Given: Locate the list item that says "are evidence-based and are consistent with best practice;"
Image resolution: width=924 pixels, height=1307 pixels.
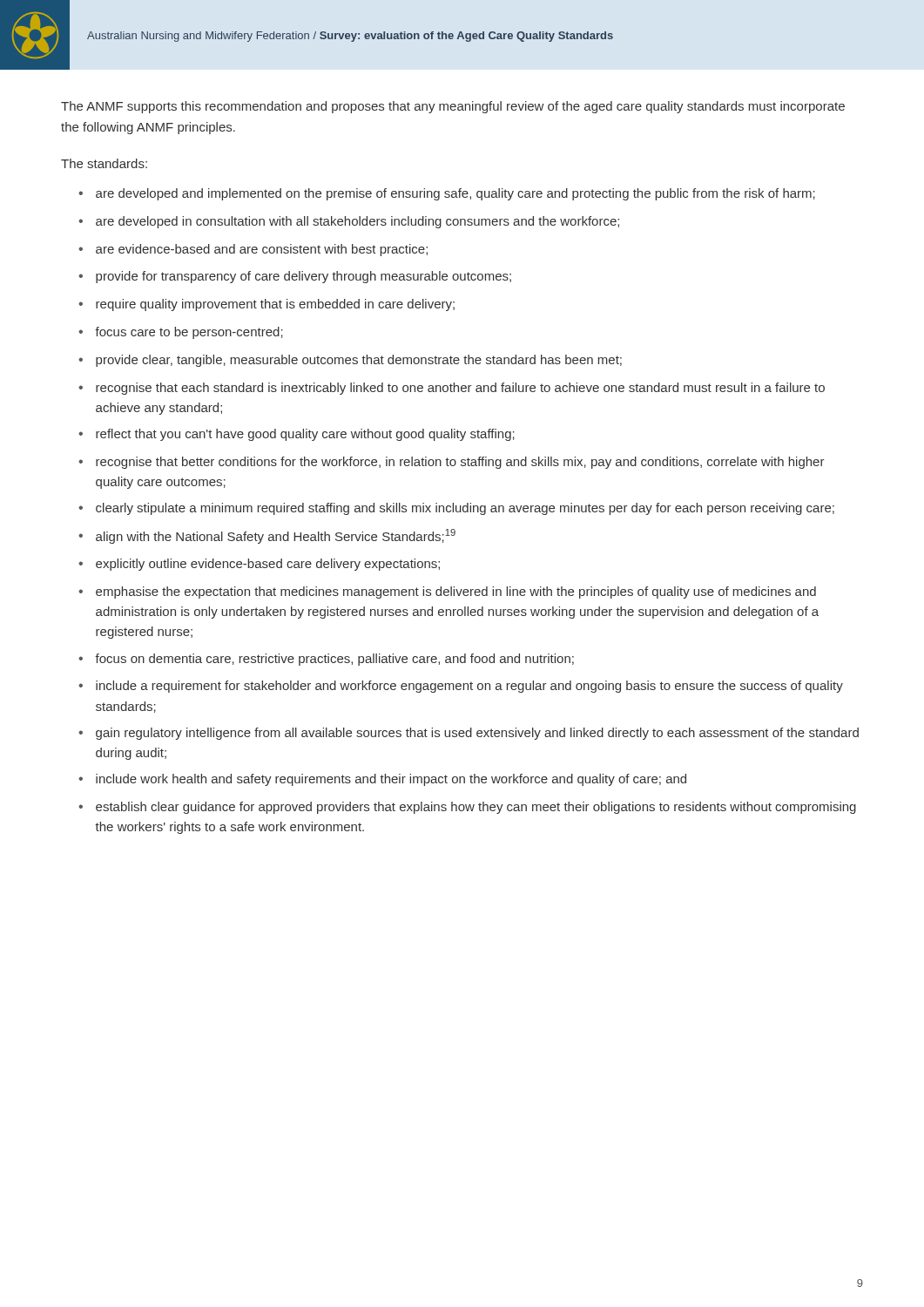Looking at the screenshot, I should point(262,250).
